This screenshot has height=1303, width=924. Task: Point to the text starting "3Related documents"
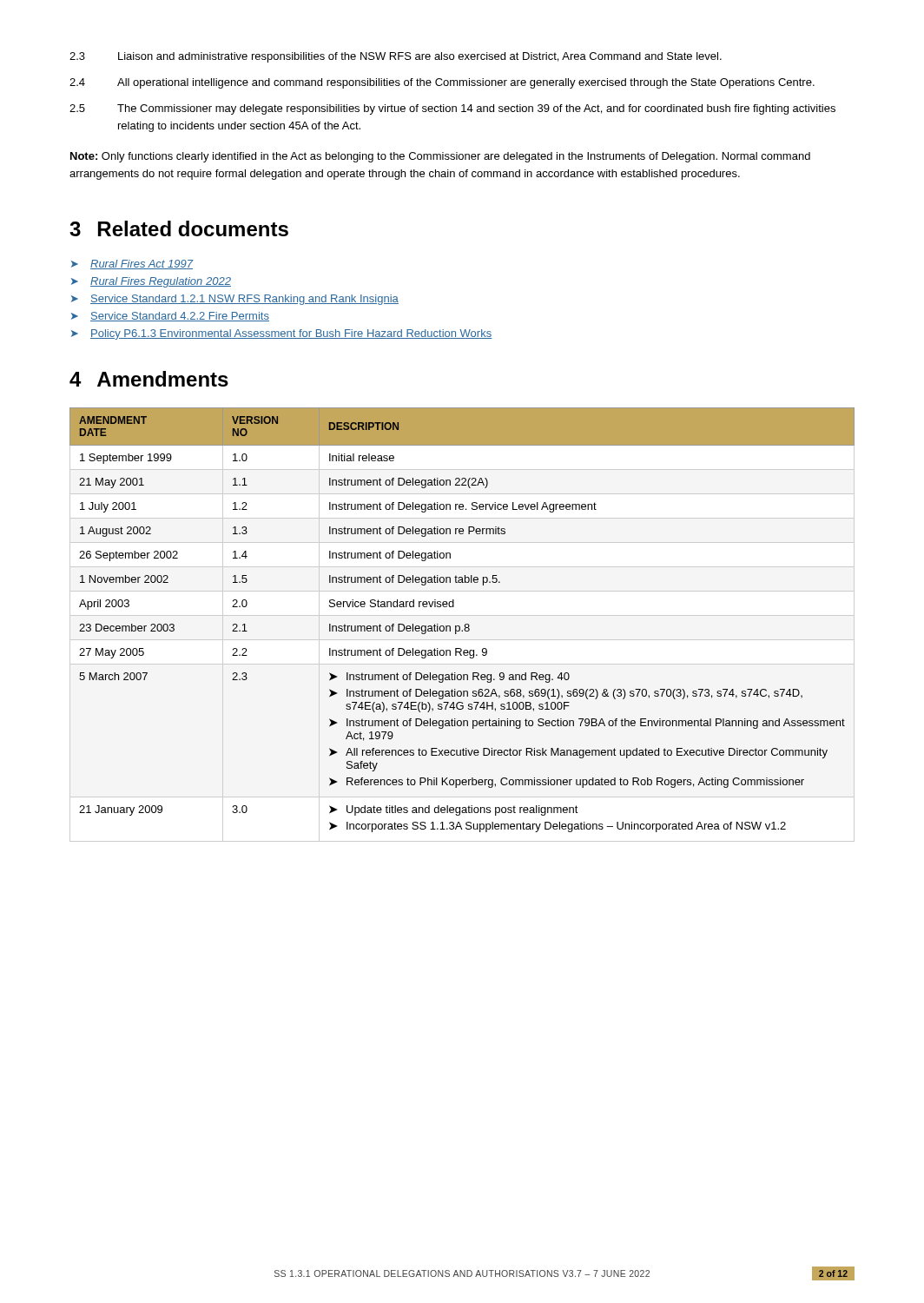pyautogui.click(x=179, y=229)
